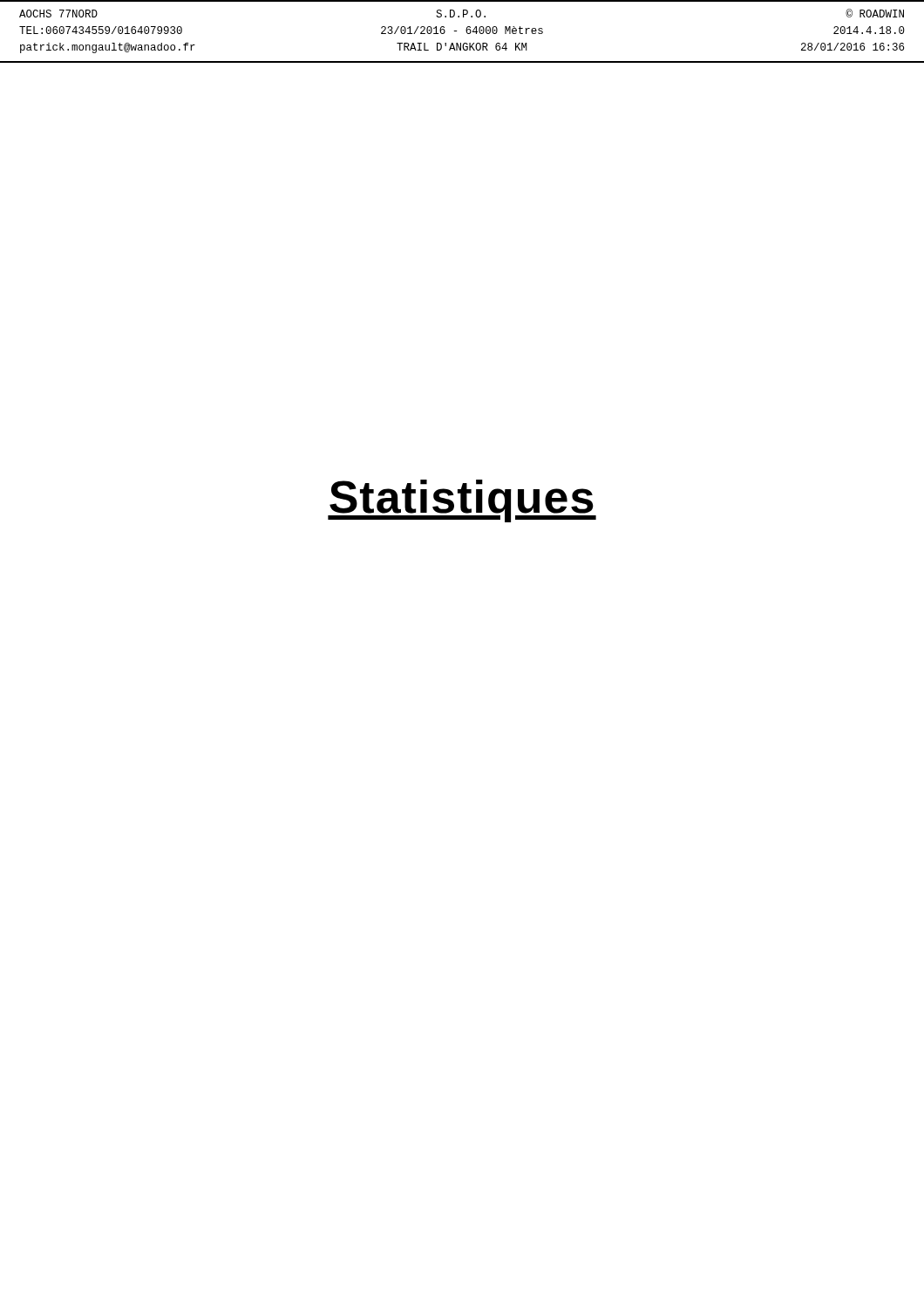Image resolution: width=924 pixels, height=1308 pixels.
Task: Locate the title
Action: click(462, 497)
